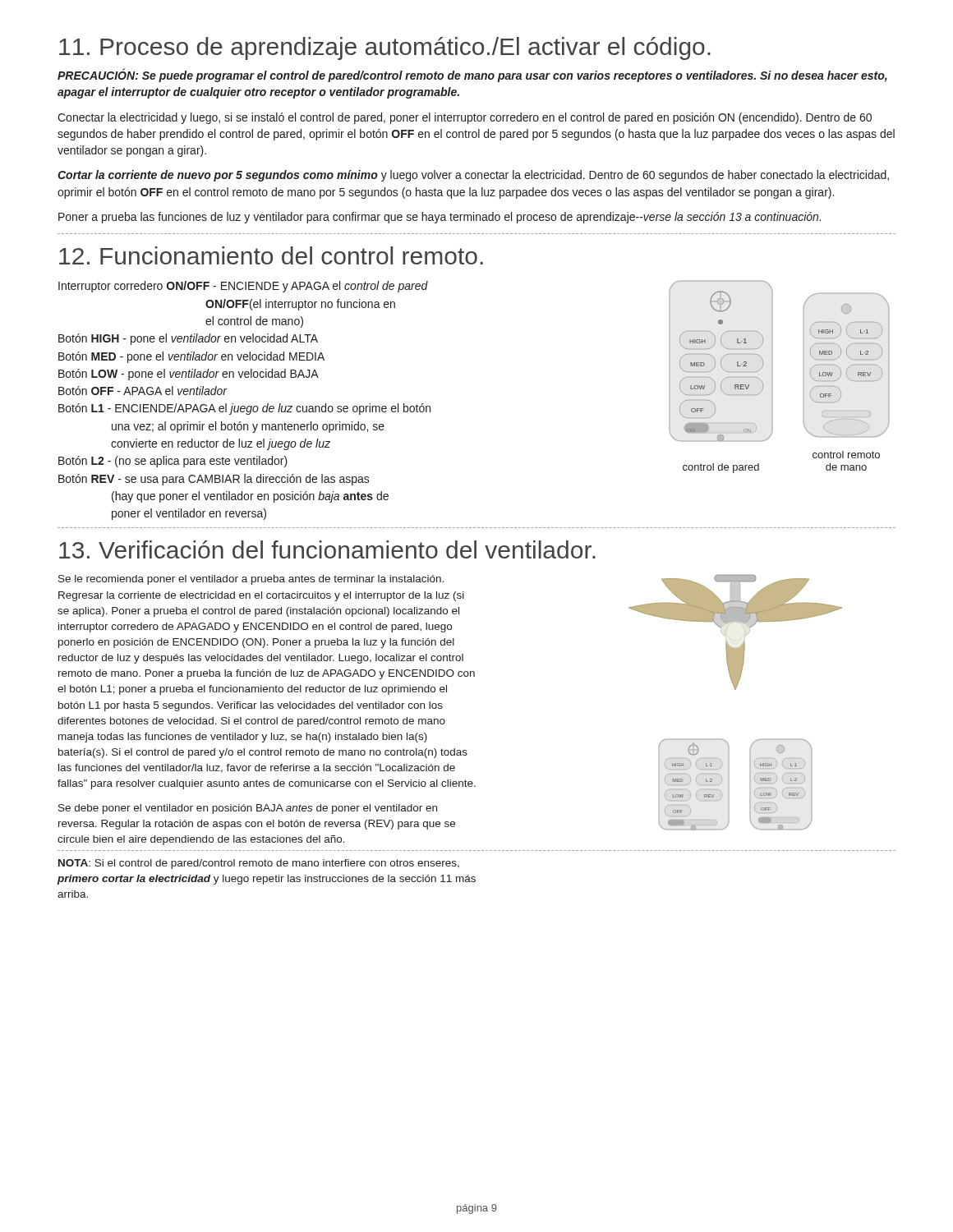
Task: Click on the list item that says "Botón OFF - APAGA el ventilador"
Action: 143,391
